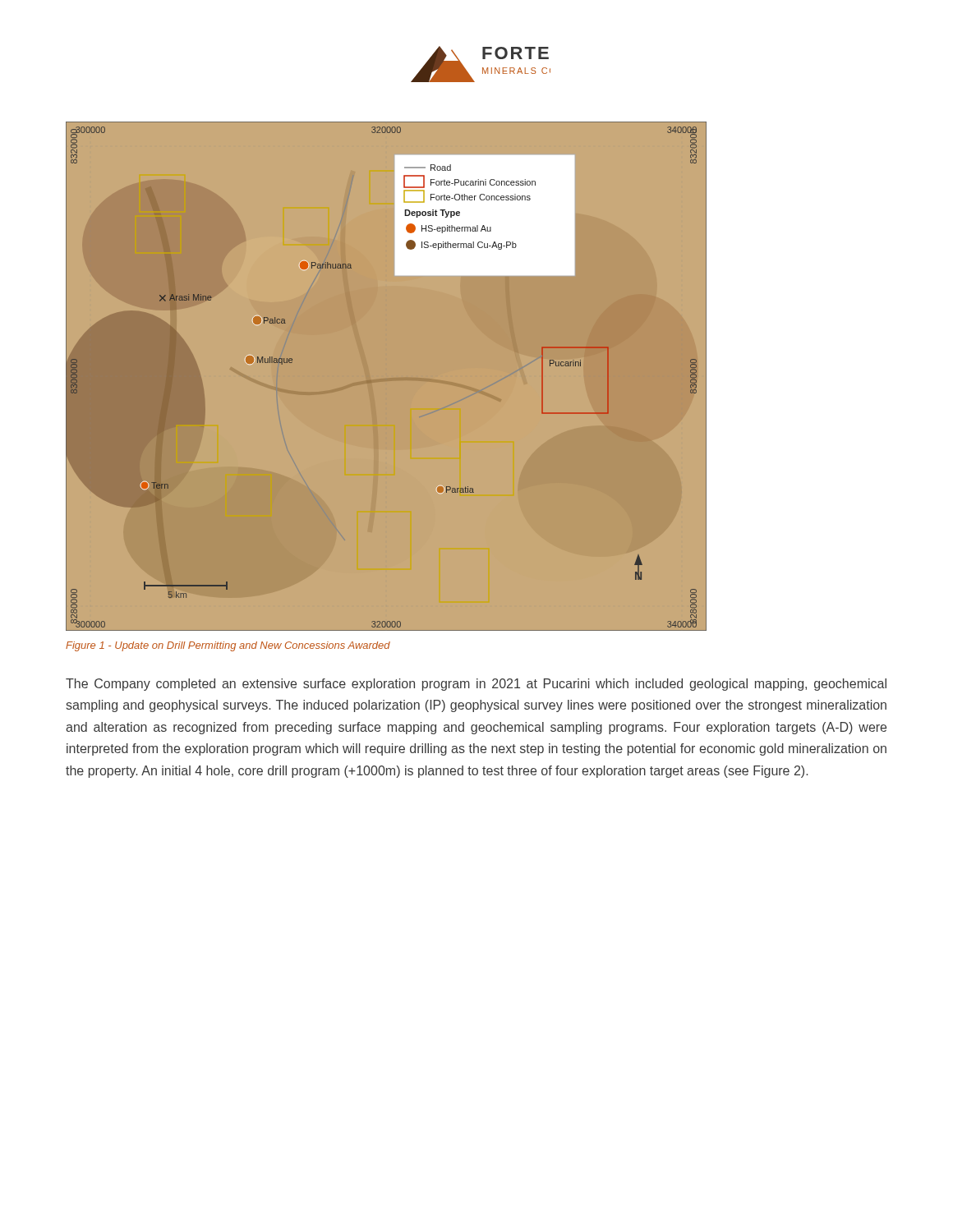
Task: Click on the logo
Action: click(x=476, y=64)
